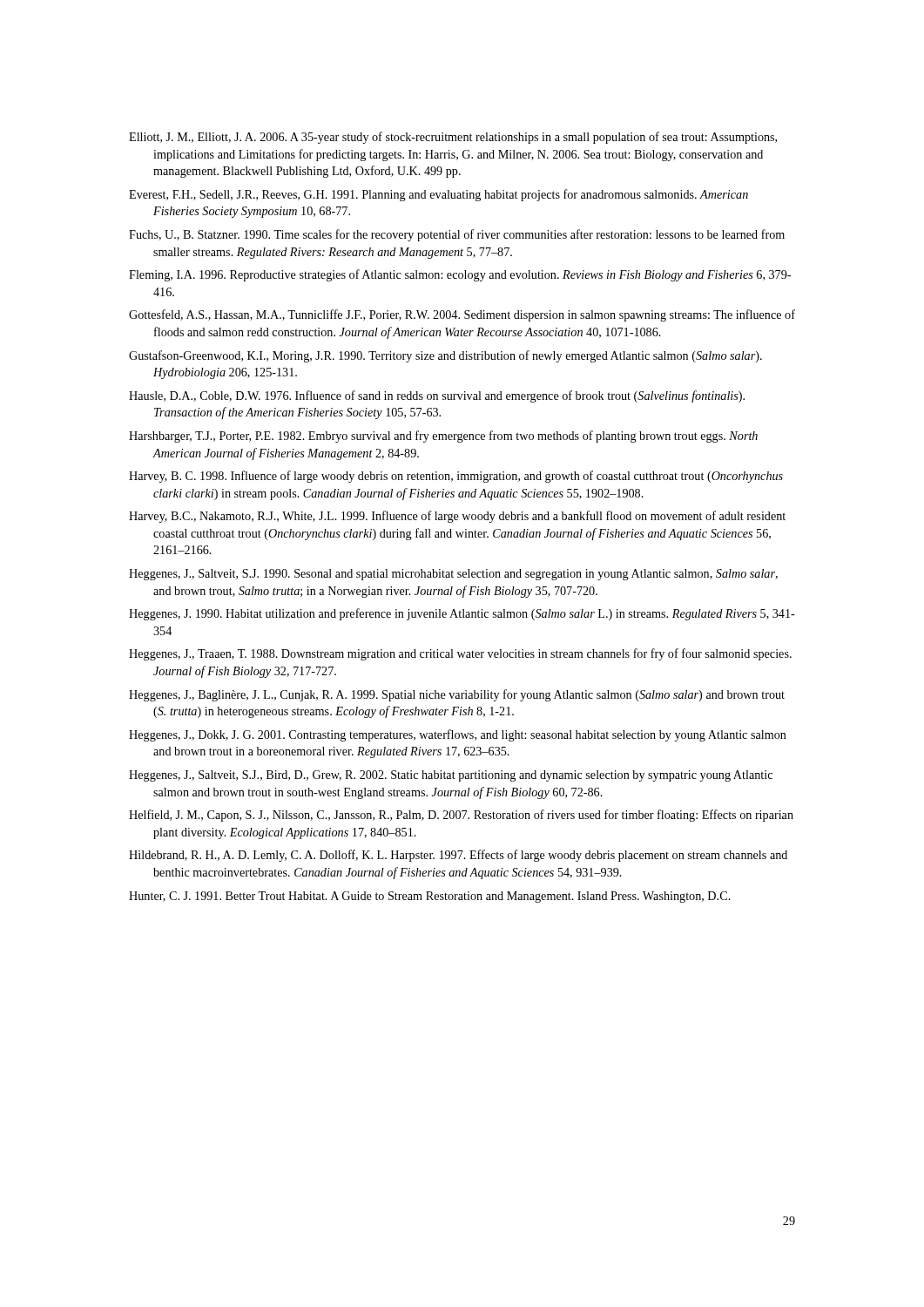Navigate to the element starting "Heggenes, J., Dokk,"
The height and width of the screenshot is (1307, 924).
coord(458,743)
